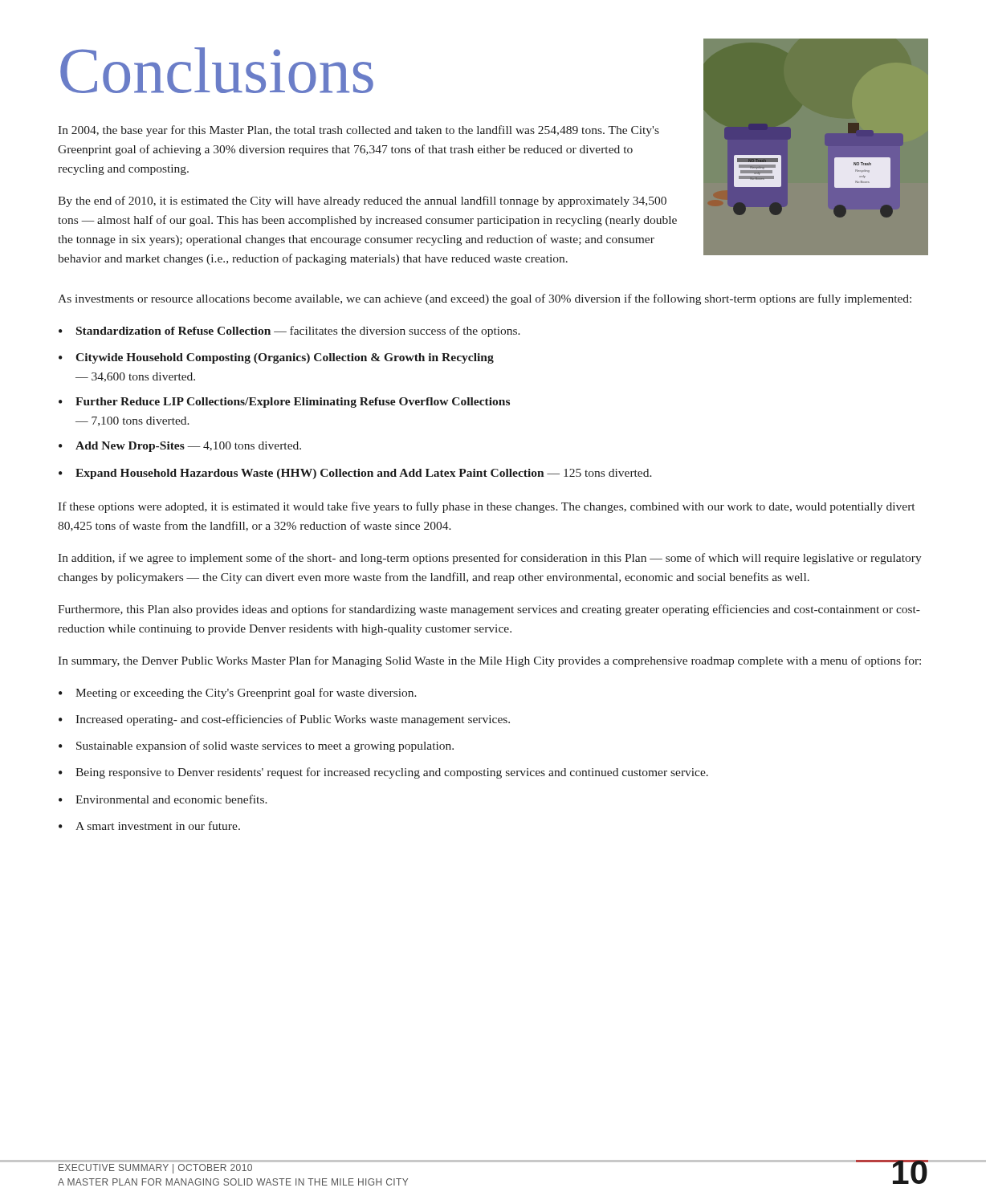Select the title
Screen dimensions: 1204x986
click(x=368, y=71)
